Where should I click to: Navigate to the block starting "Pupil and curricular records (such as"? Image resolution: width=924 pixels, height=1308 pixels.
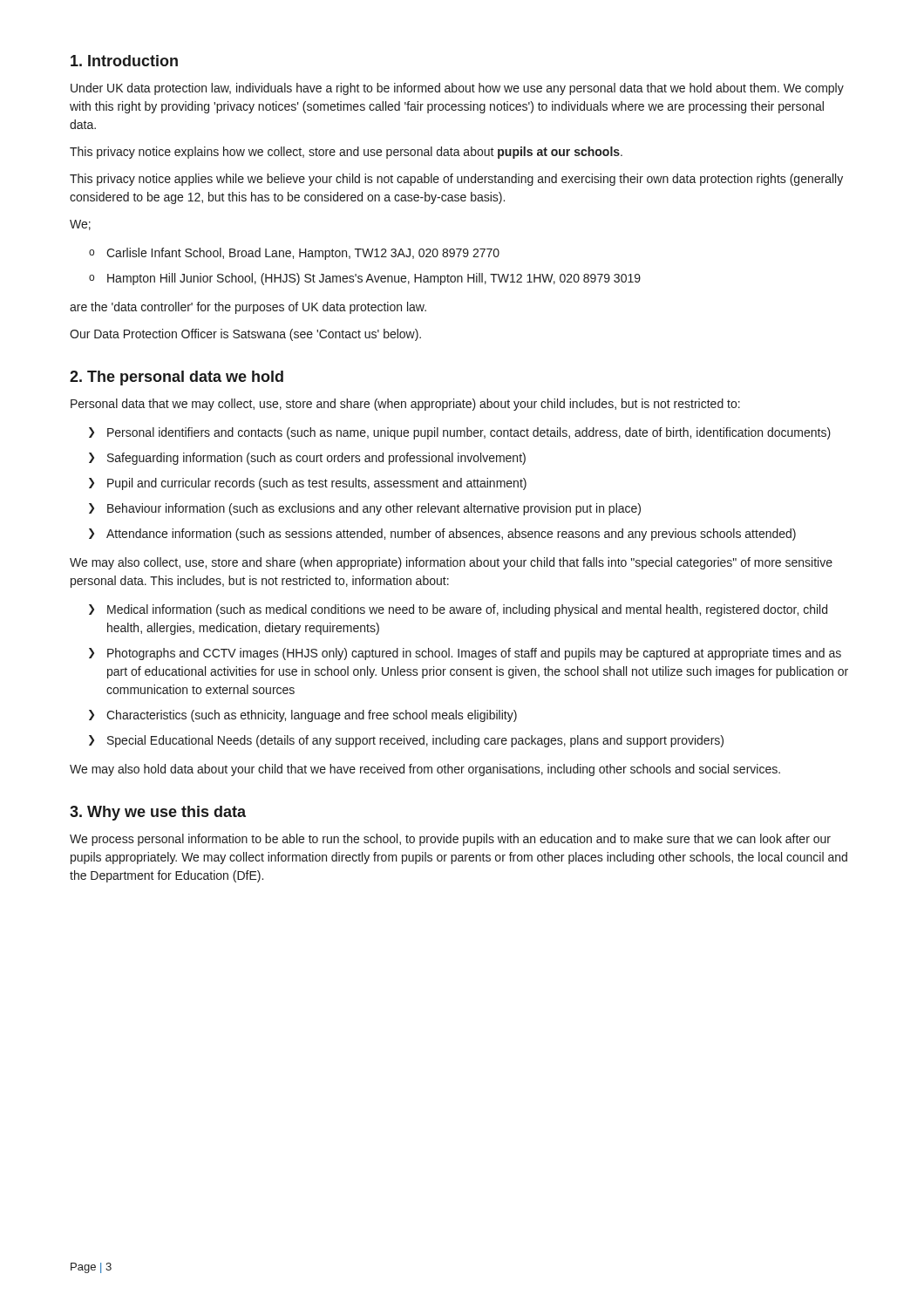pos(317,483)
